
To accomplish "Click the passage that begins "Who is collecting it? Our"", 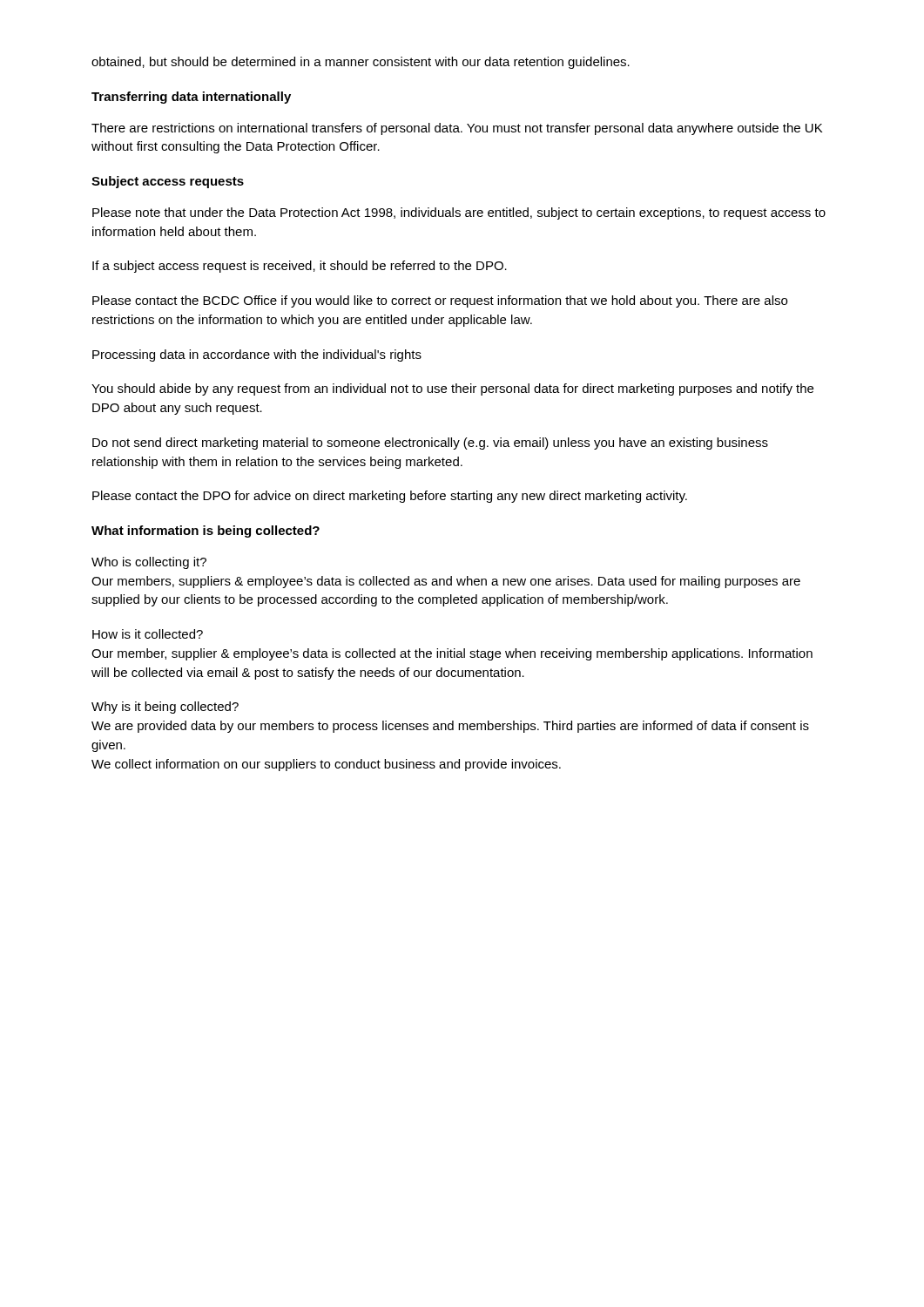I will coord(446,580).
